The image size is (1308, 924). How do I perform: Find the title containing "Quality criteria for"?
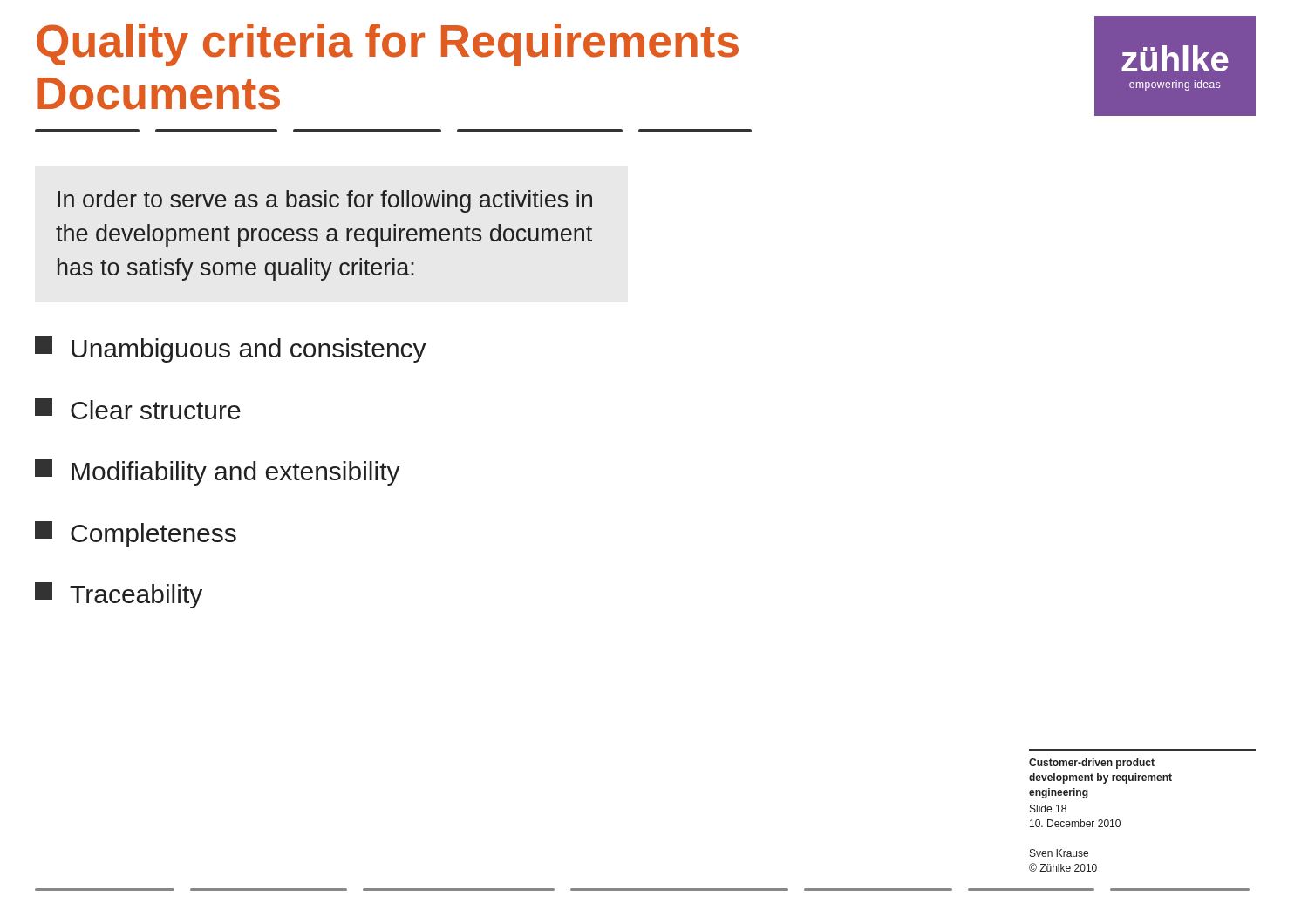[x=392, y=68]
